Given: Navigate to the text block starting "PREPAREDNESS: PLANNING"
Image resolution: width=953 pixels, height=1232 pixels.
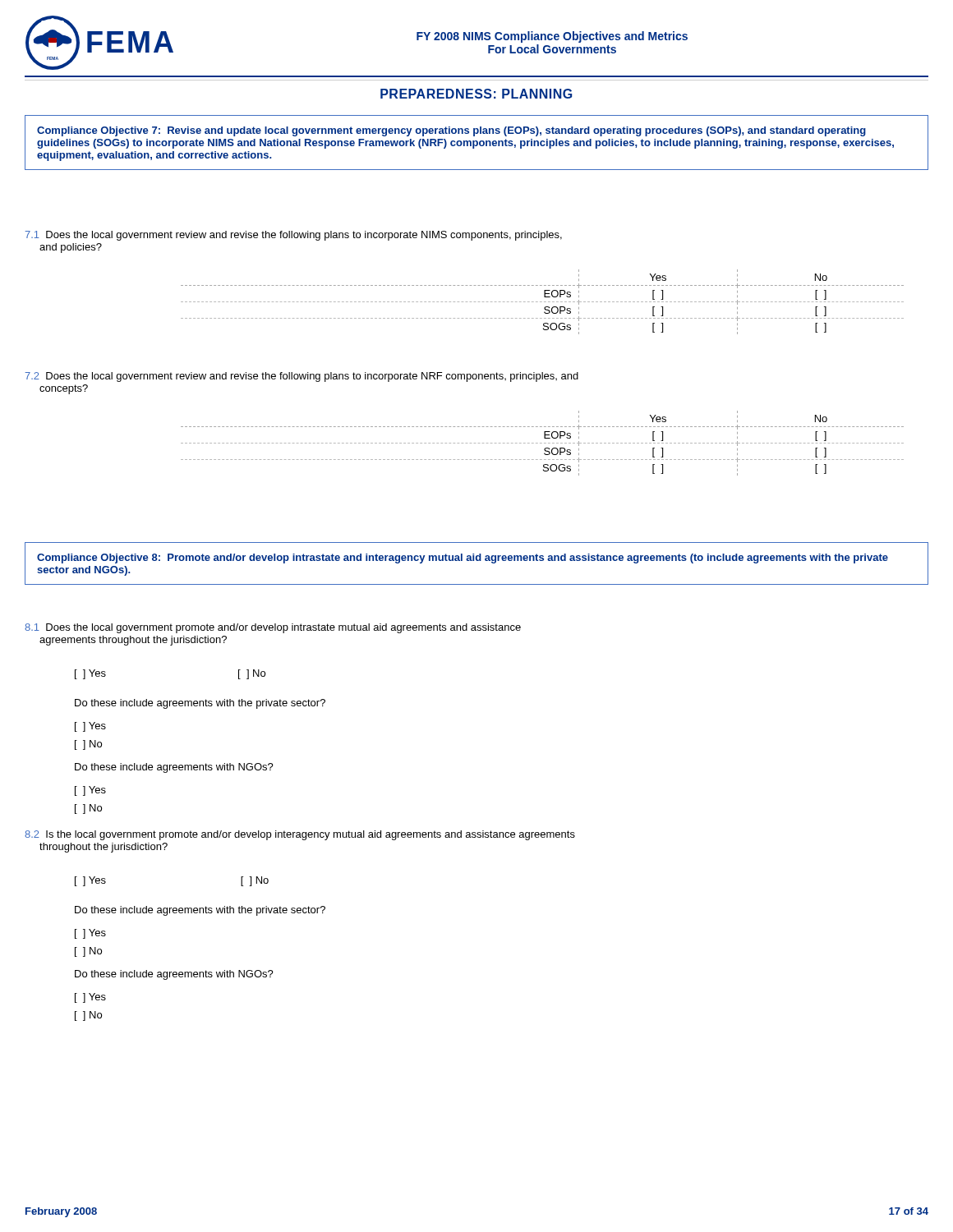Looking at the screenshot, I should [x=476, y=94].
